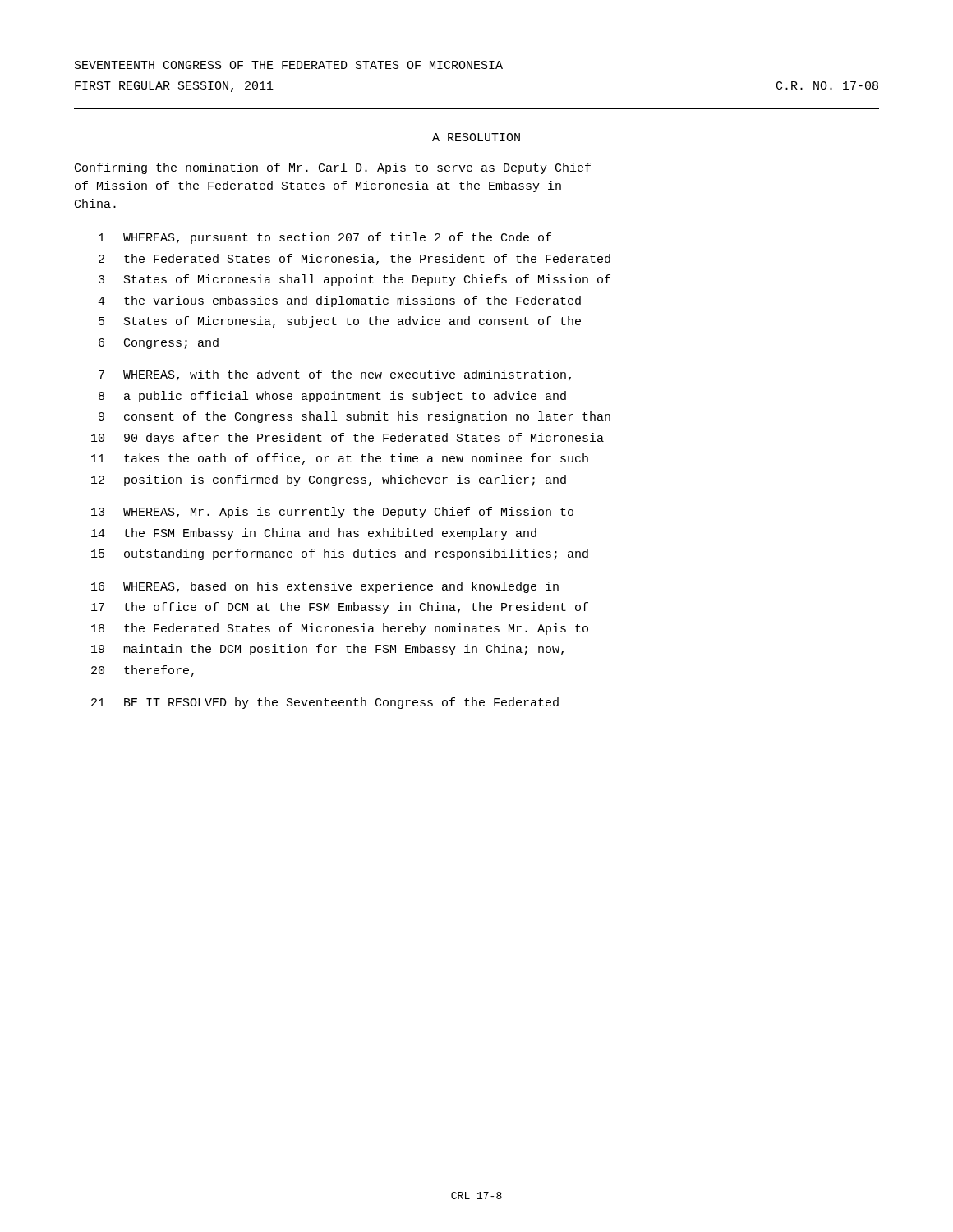The width and height of the screenshot is (953, 1232).
Task: Point to the element starting "8 a public official whose appointment is"
Action: coord(476,397)
